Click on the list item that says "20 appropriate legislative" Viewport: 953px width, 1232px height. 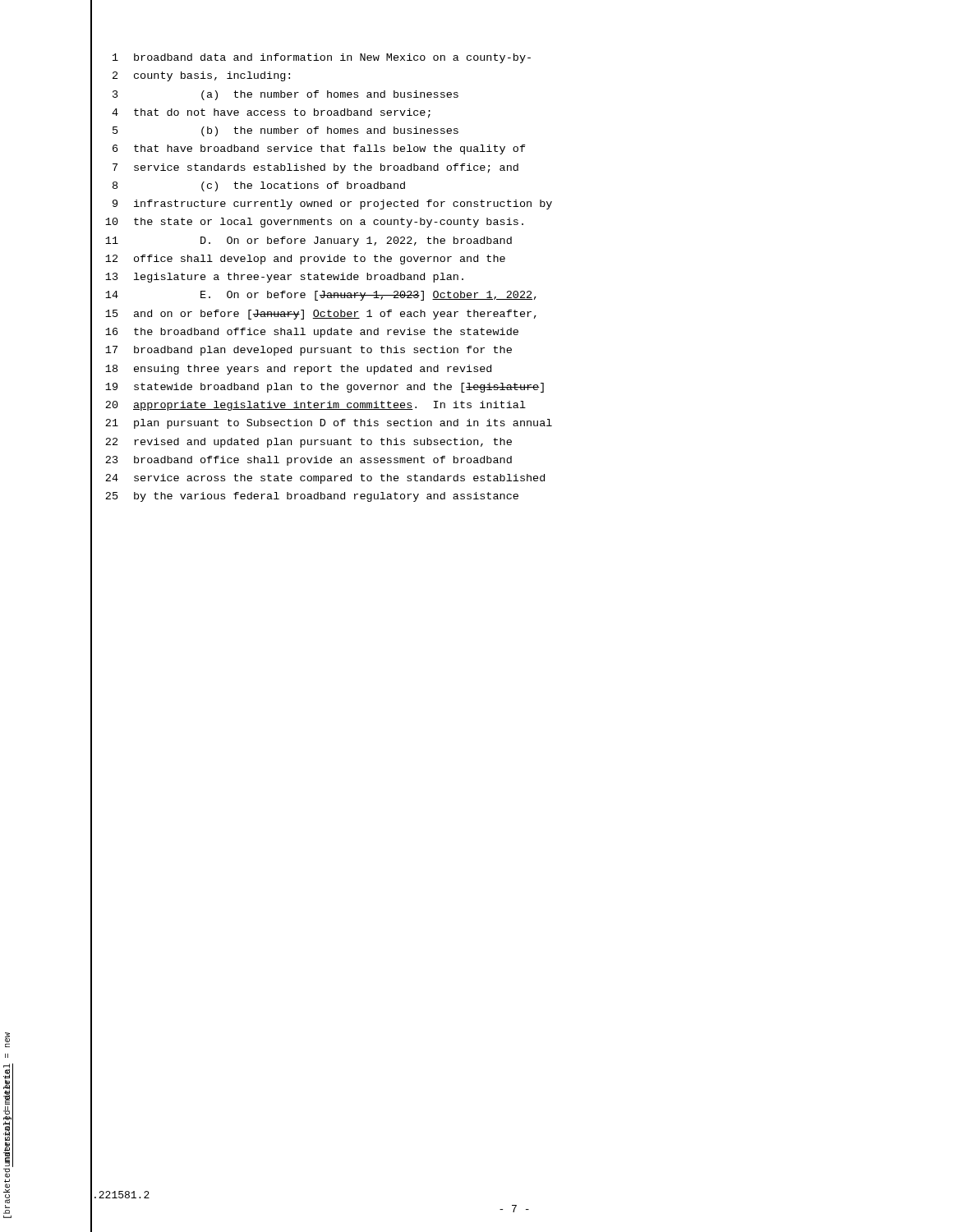(514, 406)
